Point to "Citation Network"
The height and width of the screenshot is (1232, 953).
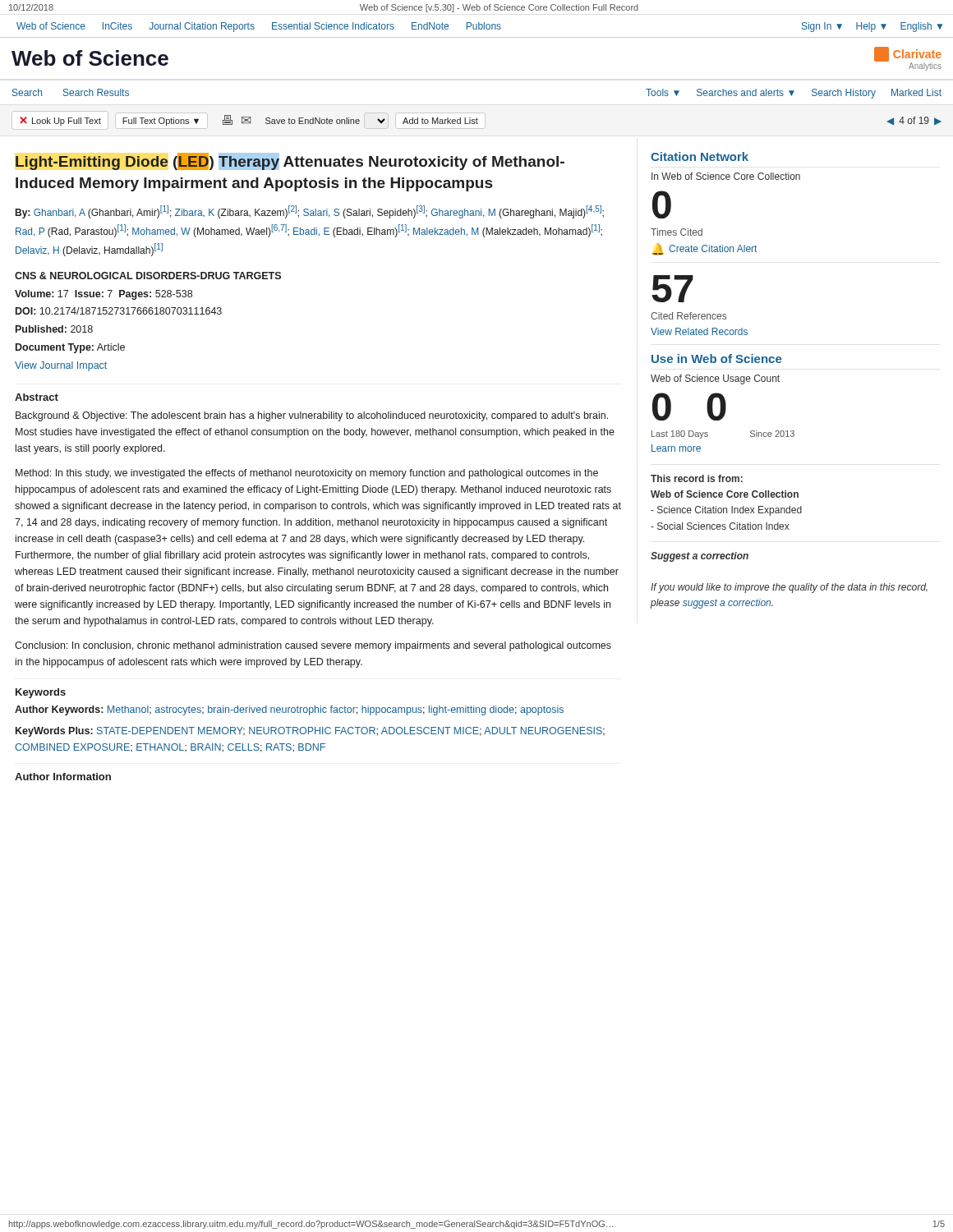(x=700, y=156)
